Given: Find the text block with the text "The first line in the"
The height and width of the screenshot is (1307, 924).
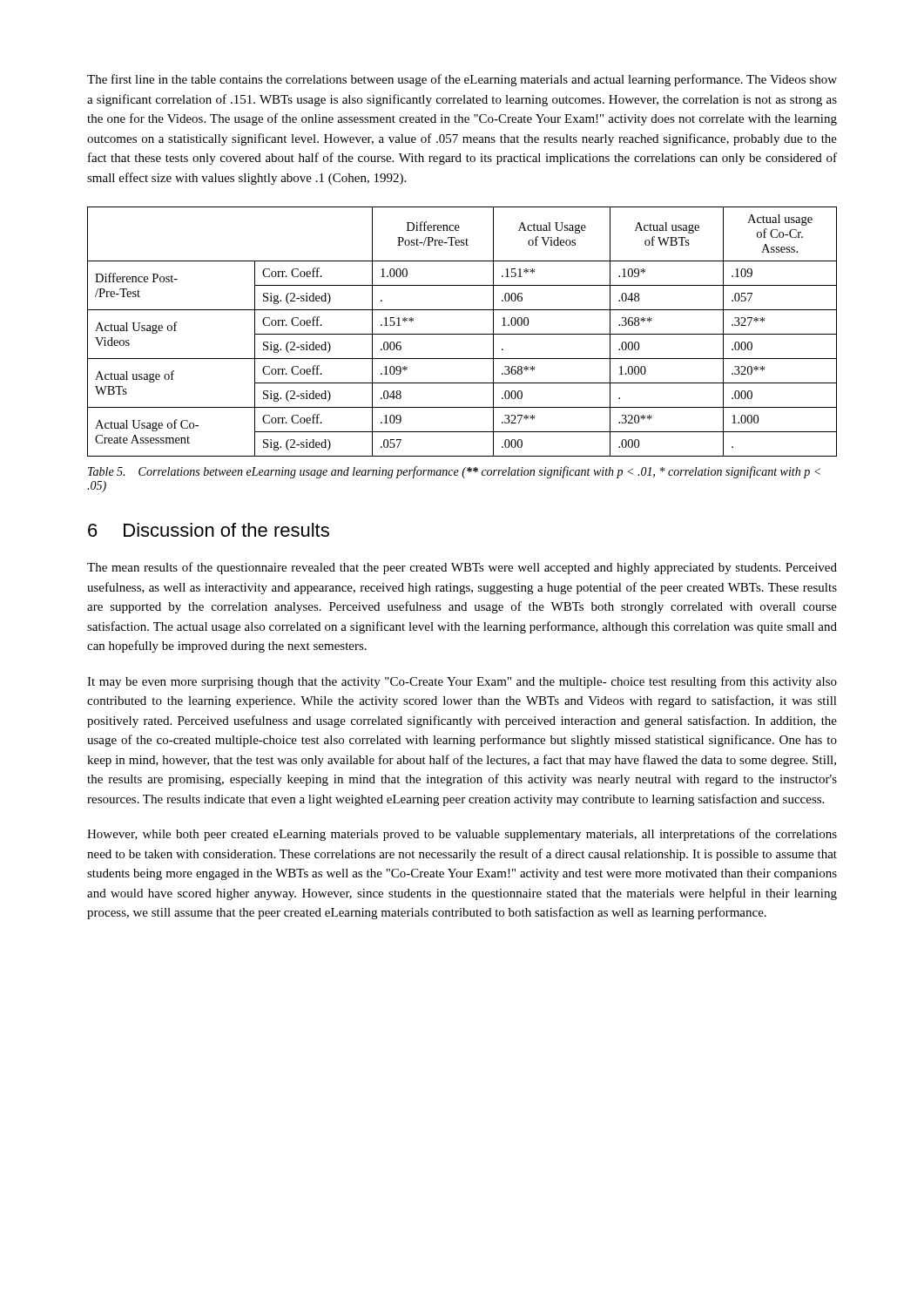Looking at the screenshot, I should (462, 128).
